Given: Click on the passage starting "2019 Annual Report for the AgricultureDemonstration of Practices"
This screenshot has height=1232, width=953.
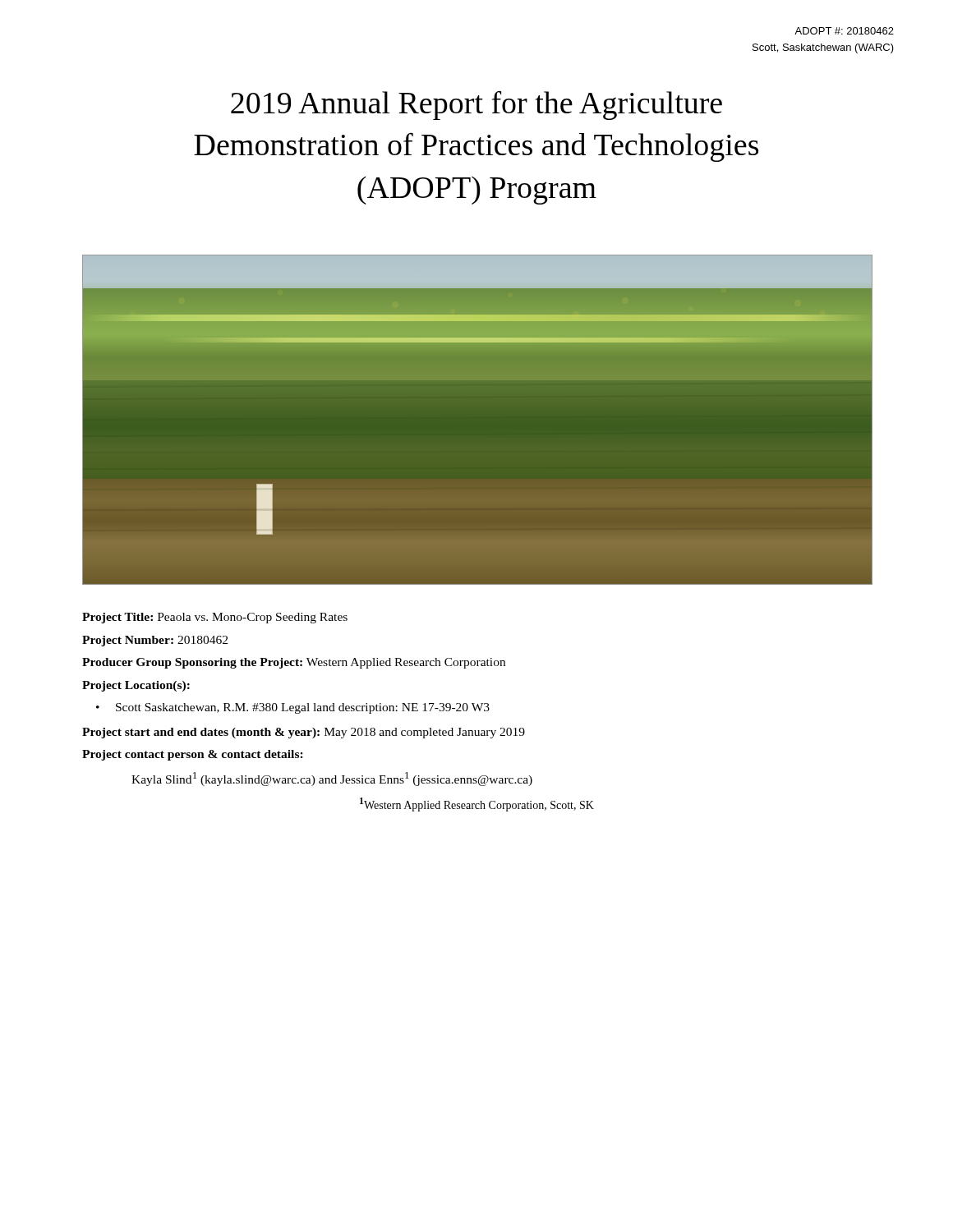Looking at the screenshot, I should click(476, 145).
